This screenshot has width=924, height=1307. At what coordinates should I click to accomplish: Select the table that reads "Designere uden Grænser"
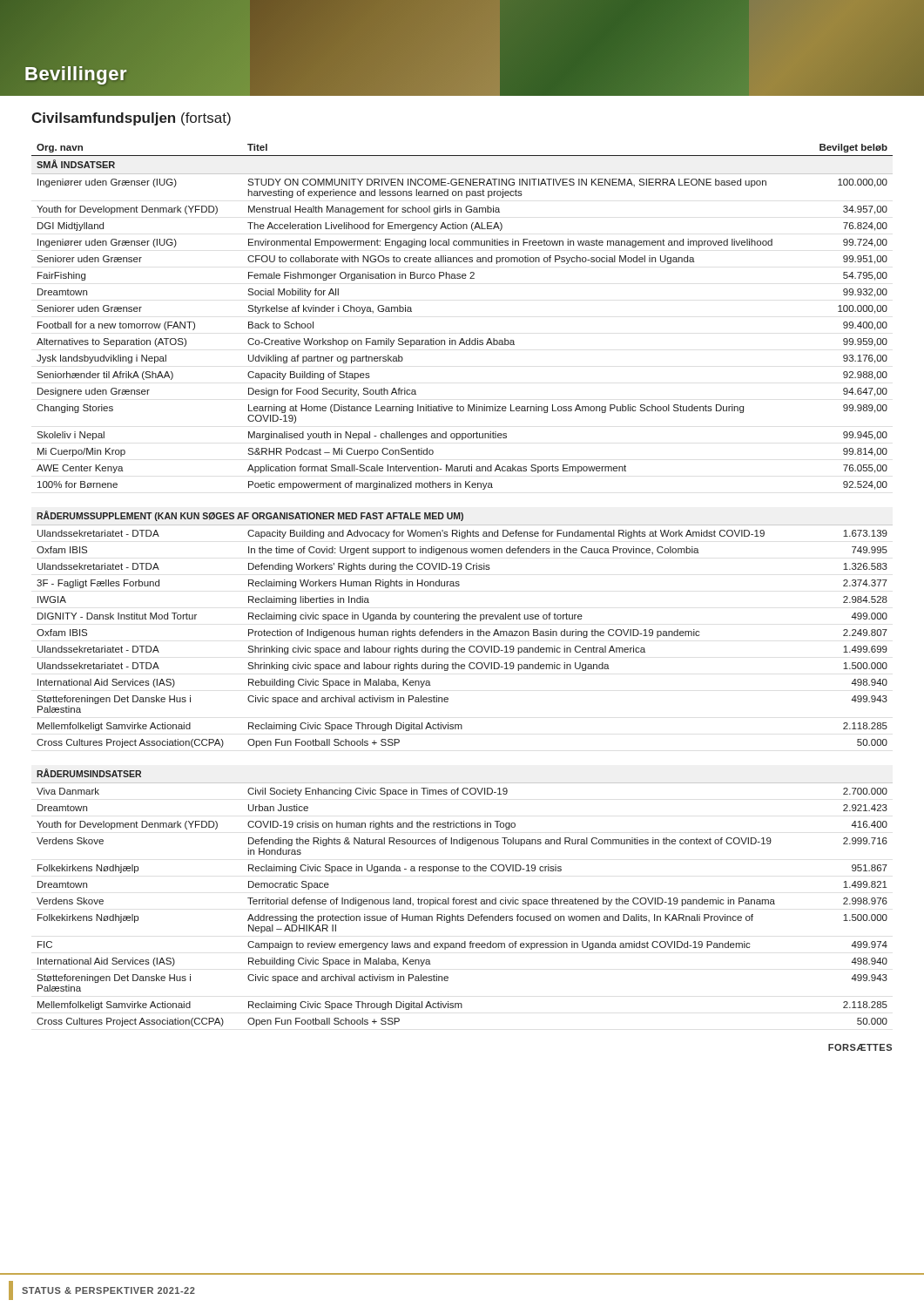click(x=462, y=316)
